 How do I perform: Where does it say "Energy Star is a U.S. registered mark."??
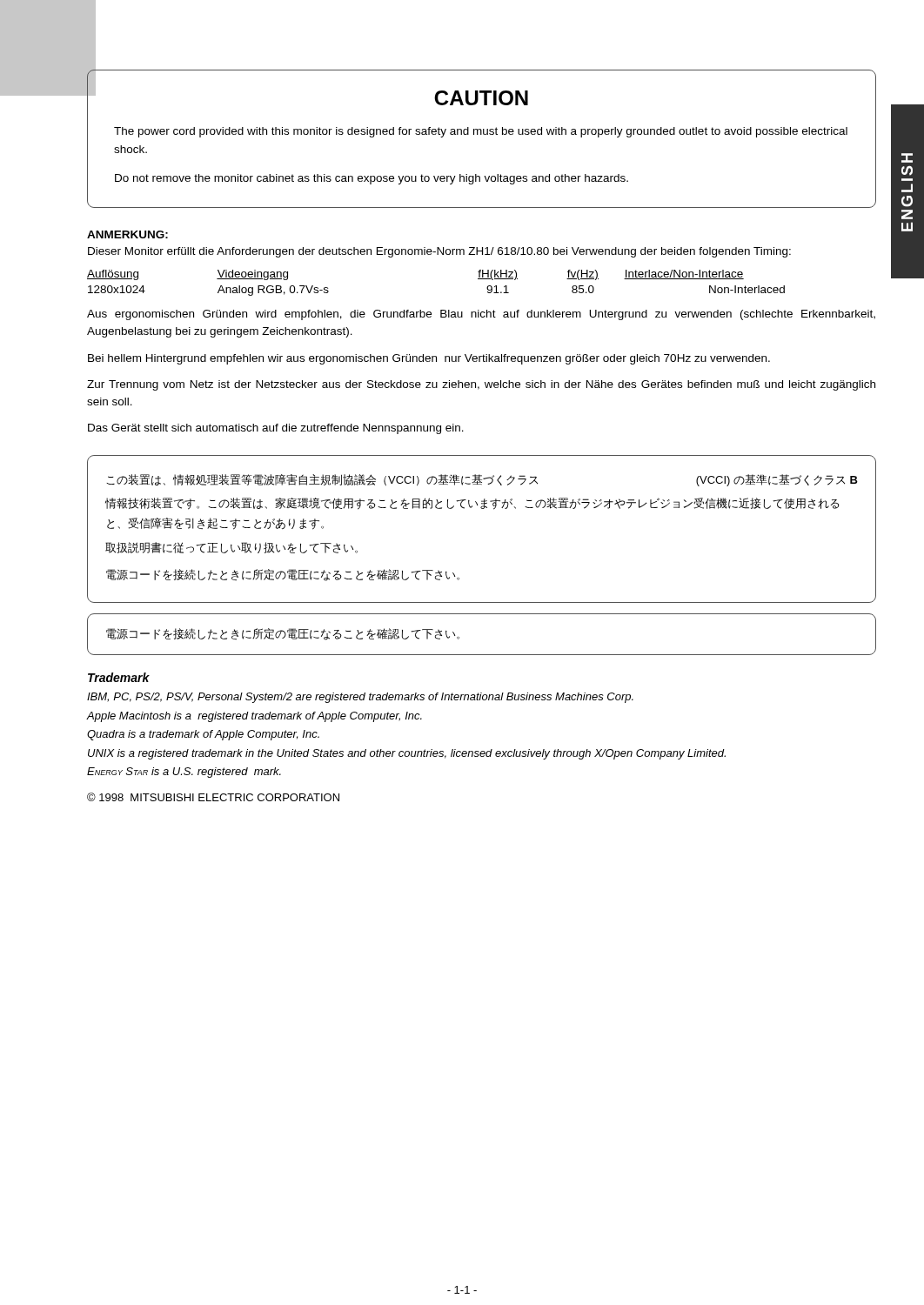185,772
